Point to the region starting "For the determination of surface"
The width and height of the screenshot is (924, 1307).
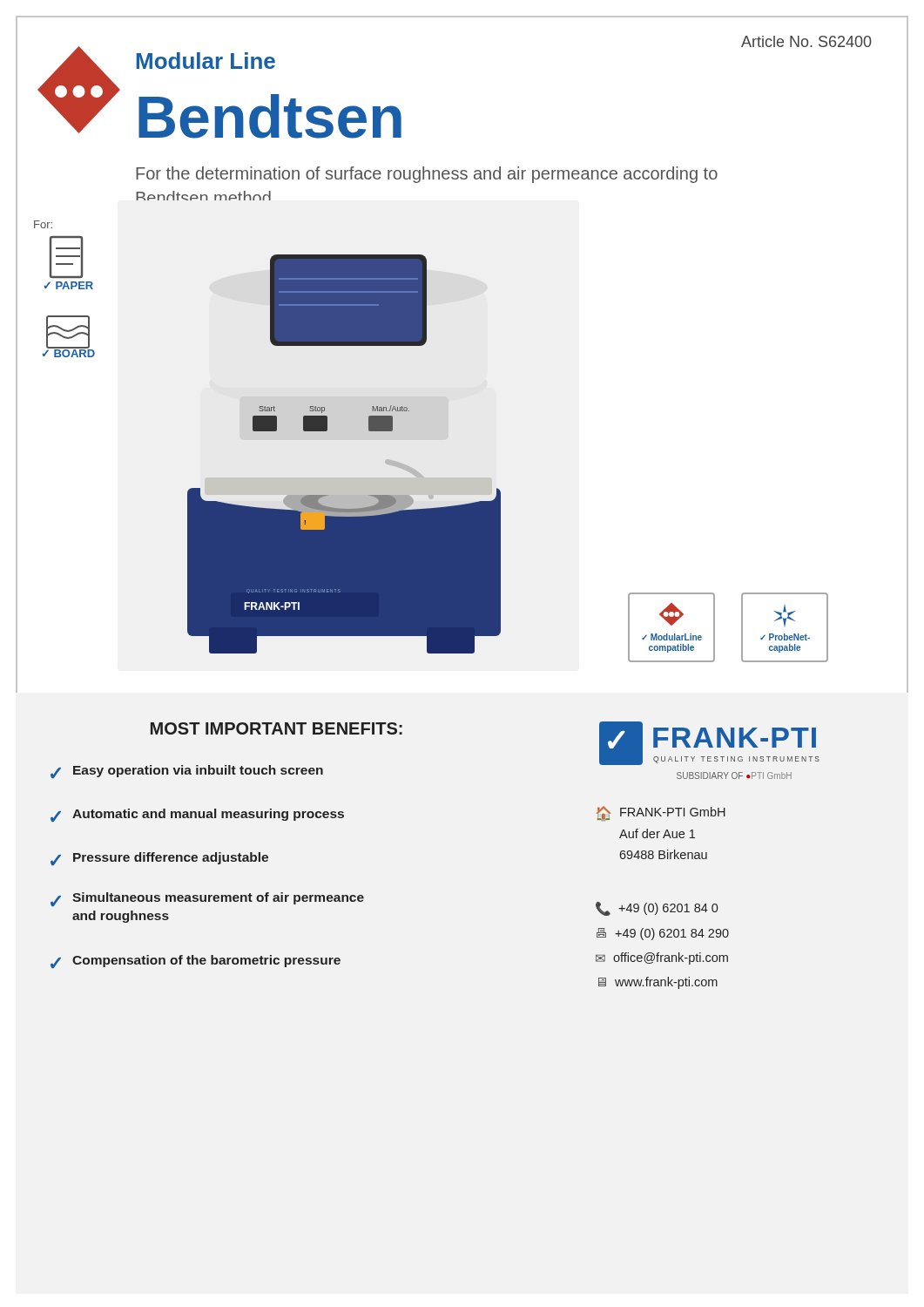pos(426,186)
